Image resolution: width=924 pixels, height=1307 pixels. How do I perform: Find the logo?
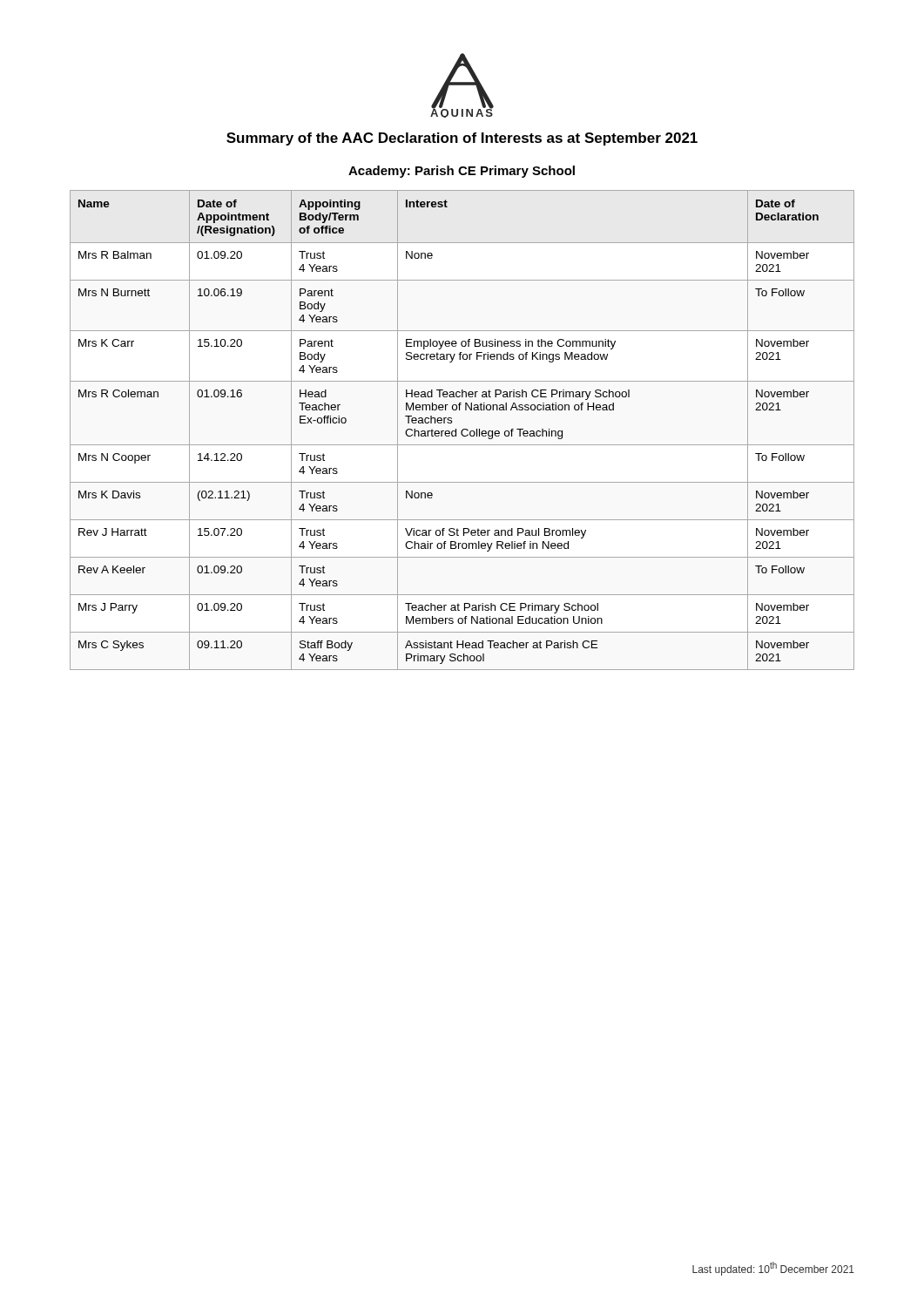pyautogui.click(x=462, y=87)
